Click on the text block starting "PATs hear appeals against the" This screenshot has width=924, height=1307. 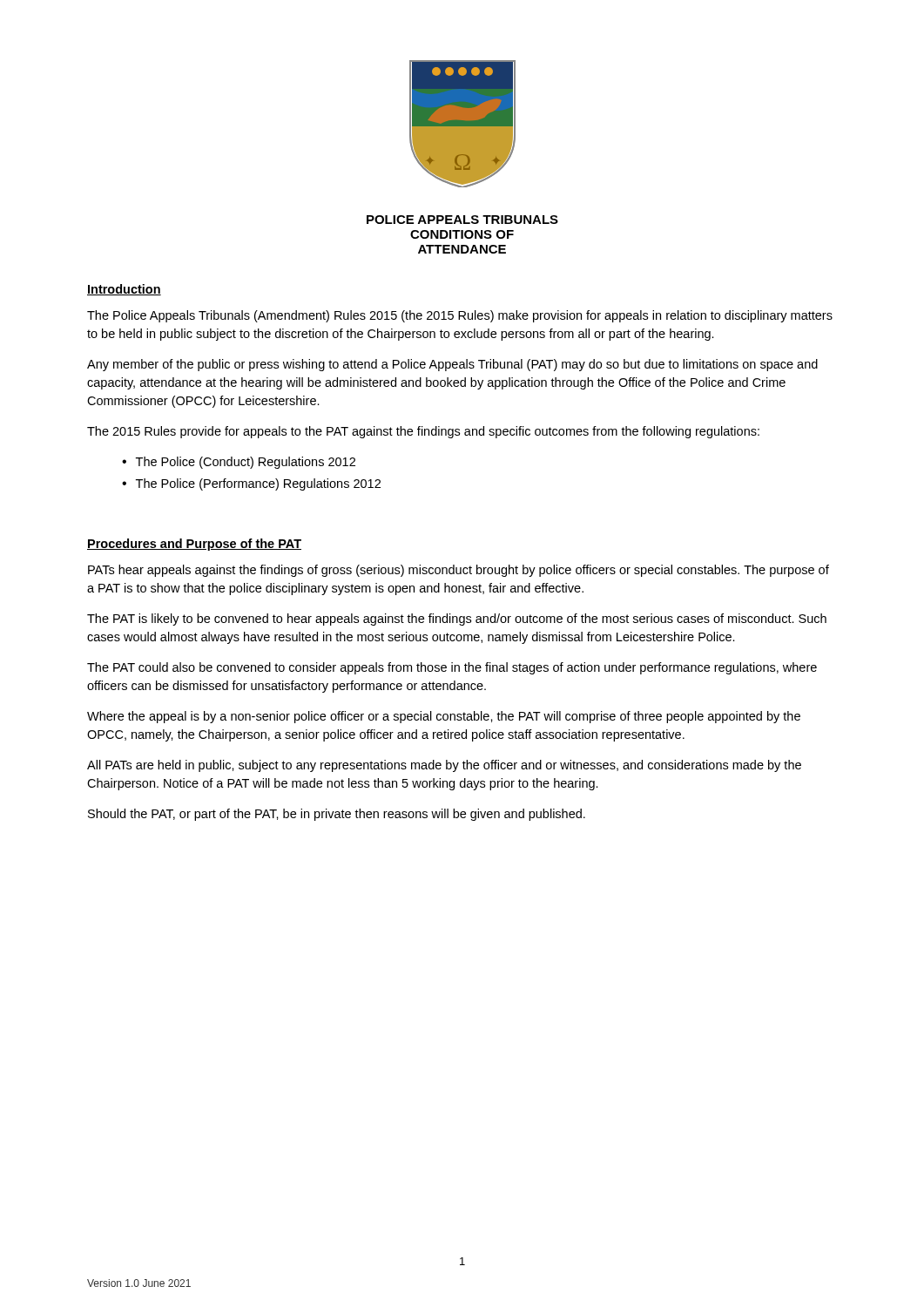(458, 579)
